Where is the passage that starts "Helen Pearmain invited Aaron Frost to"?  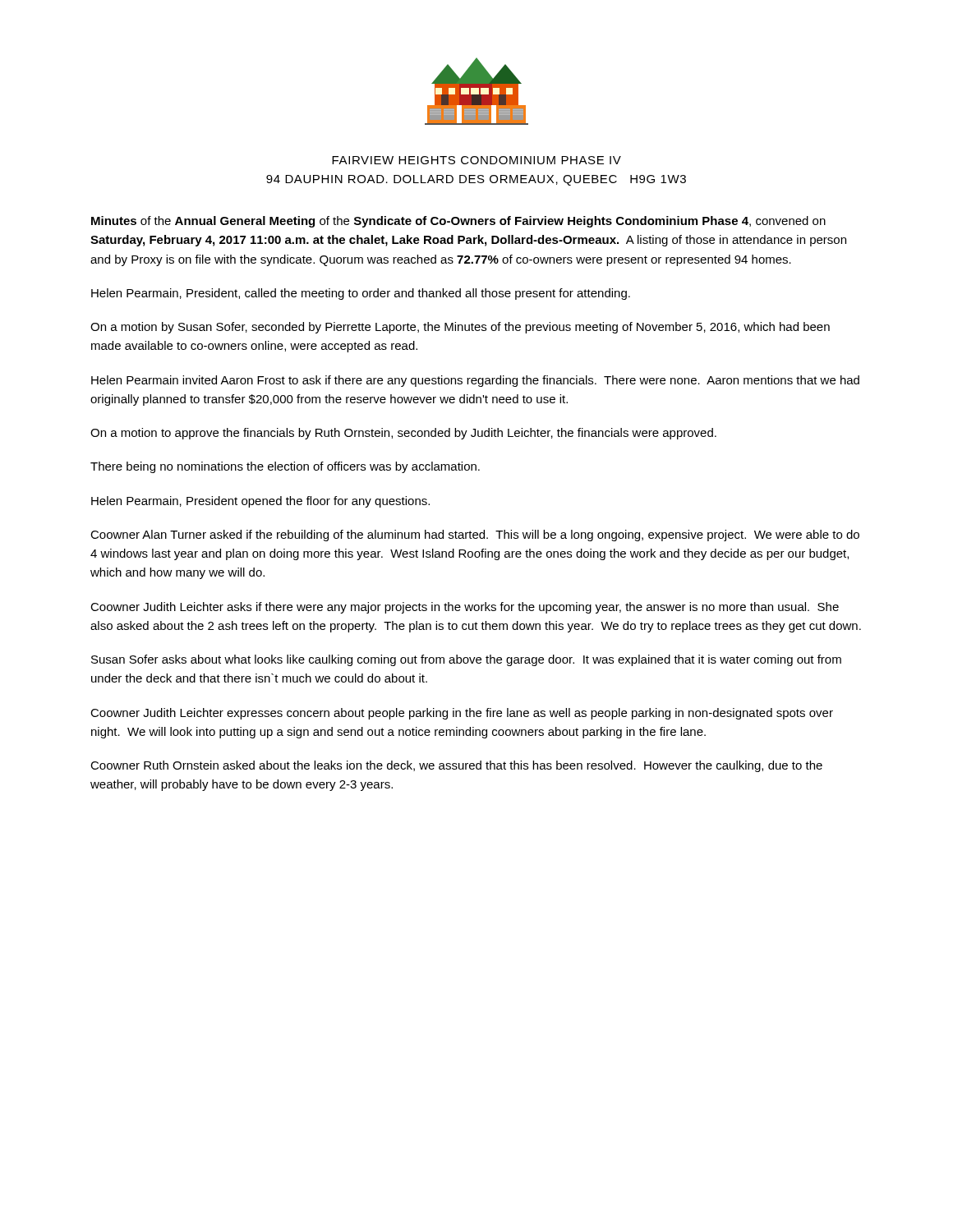(475, 389)
